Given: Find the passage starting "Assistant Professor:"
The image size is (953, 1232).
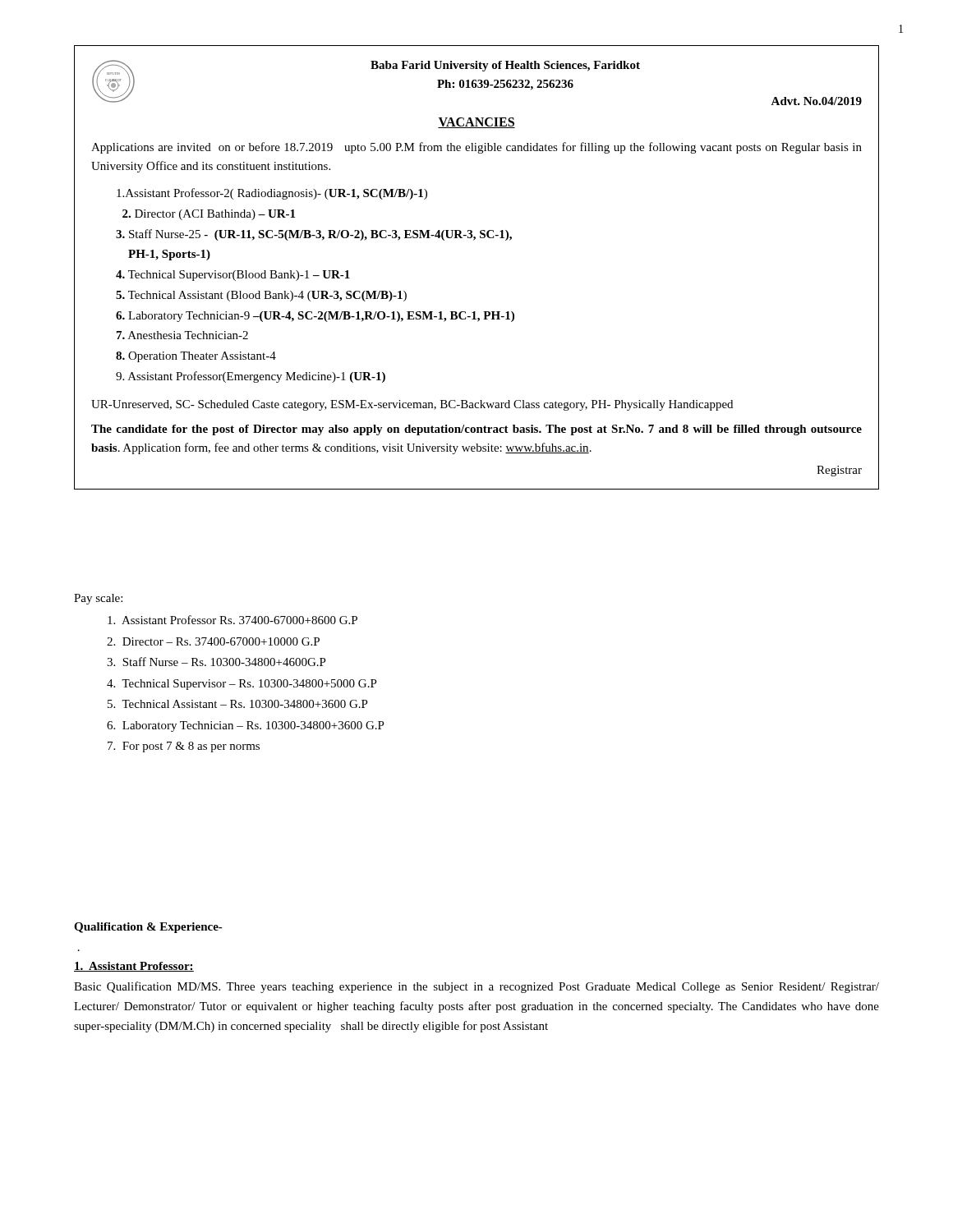Looking at the screenshot, I should pyautogui.click(x=134, y=966).
